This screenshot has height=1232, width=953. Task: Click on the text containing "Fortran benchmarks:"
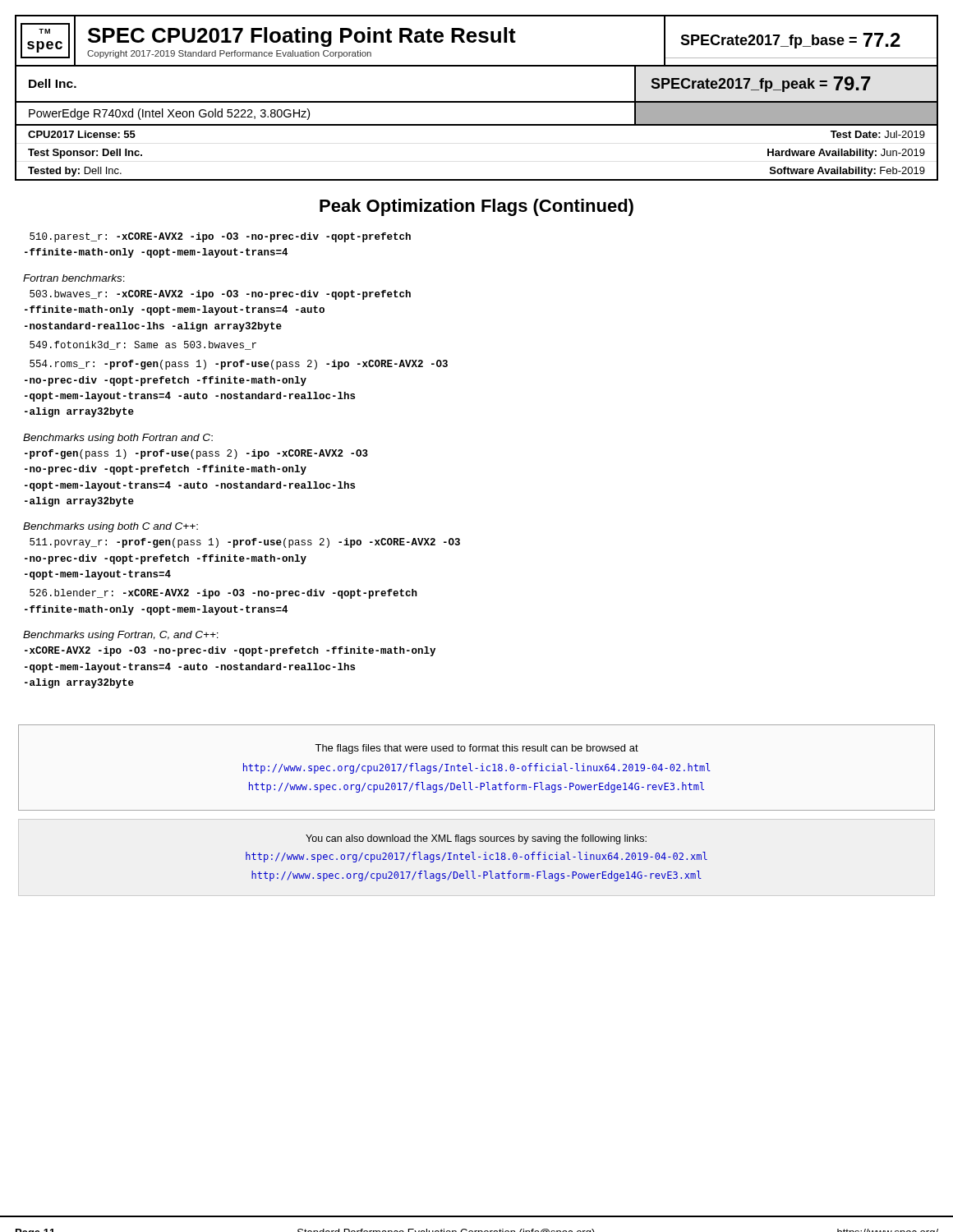[x=74, y=278]
